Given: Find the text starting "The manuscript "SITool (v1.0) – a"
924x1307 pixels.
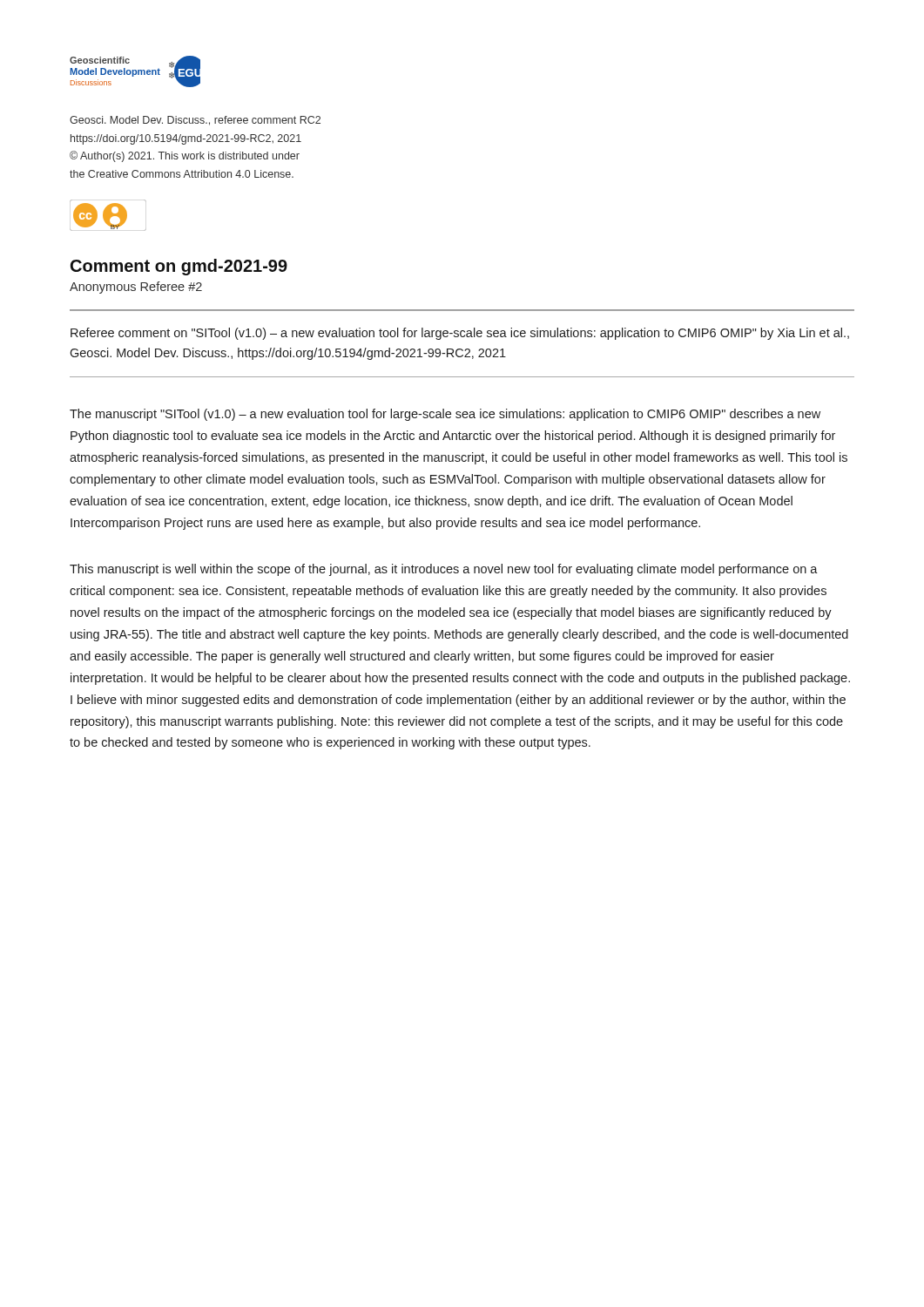Looking at the screenshot, I should point(459,469).
